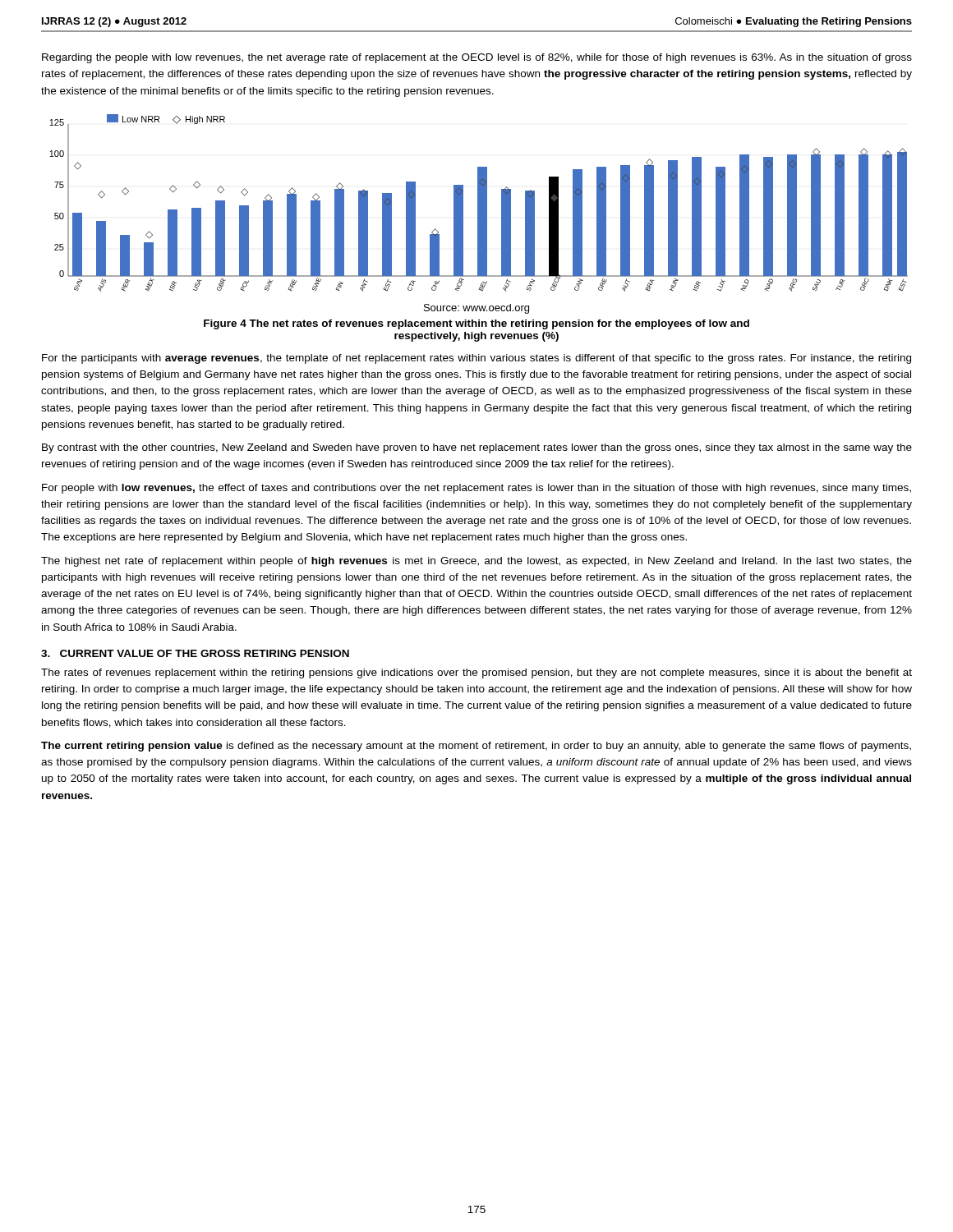
Task: Point to the block beginning "The rates of"
Action: point(476,697)
